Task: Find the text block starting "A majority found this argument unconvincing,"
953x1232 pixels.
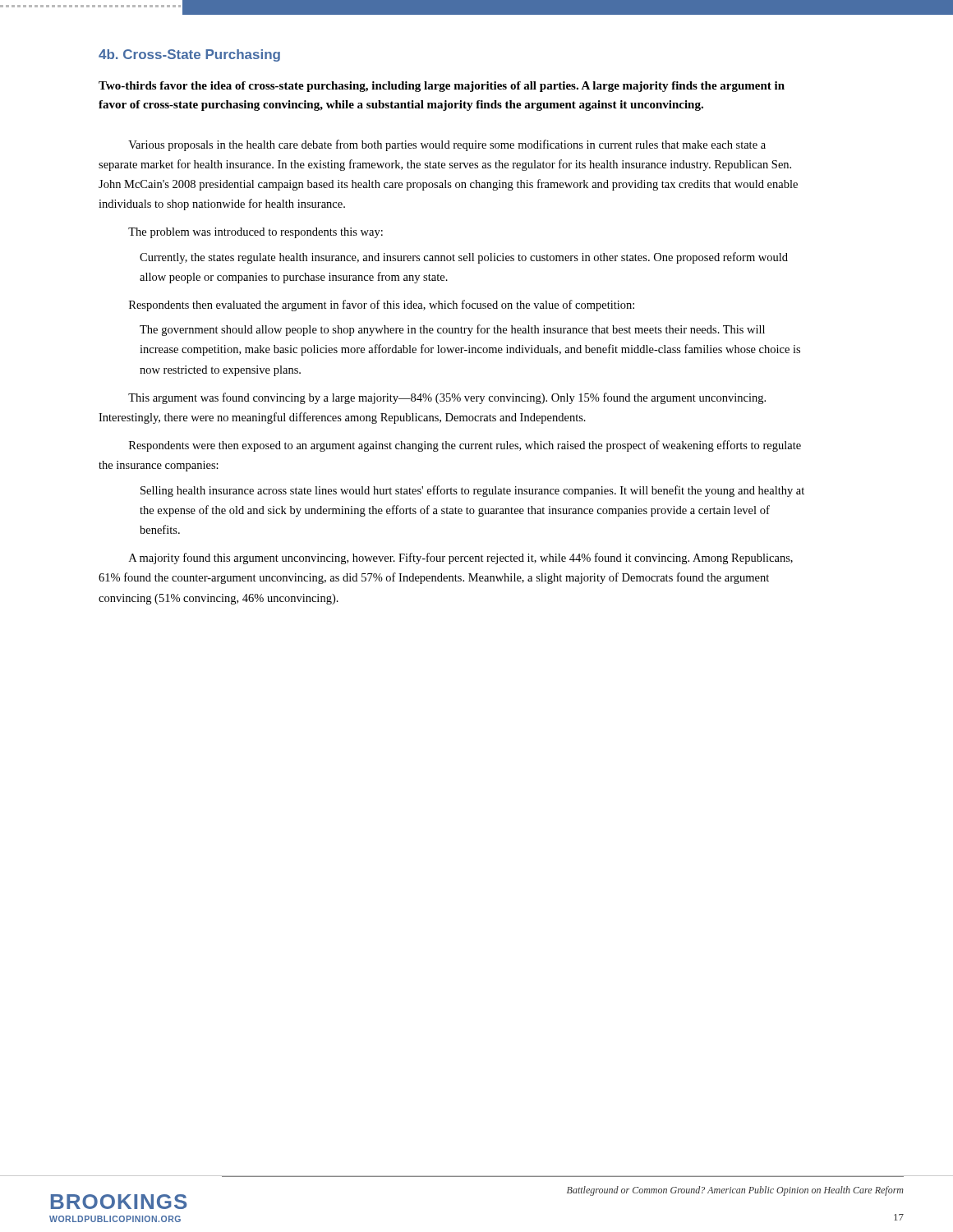Action: (x=446, y=578)
